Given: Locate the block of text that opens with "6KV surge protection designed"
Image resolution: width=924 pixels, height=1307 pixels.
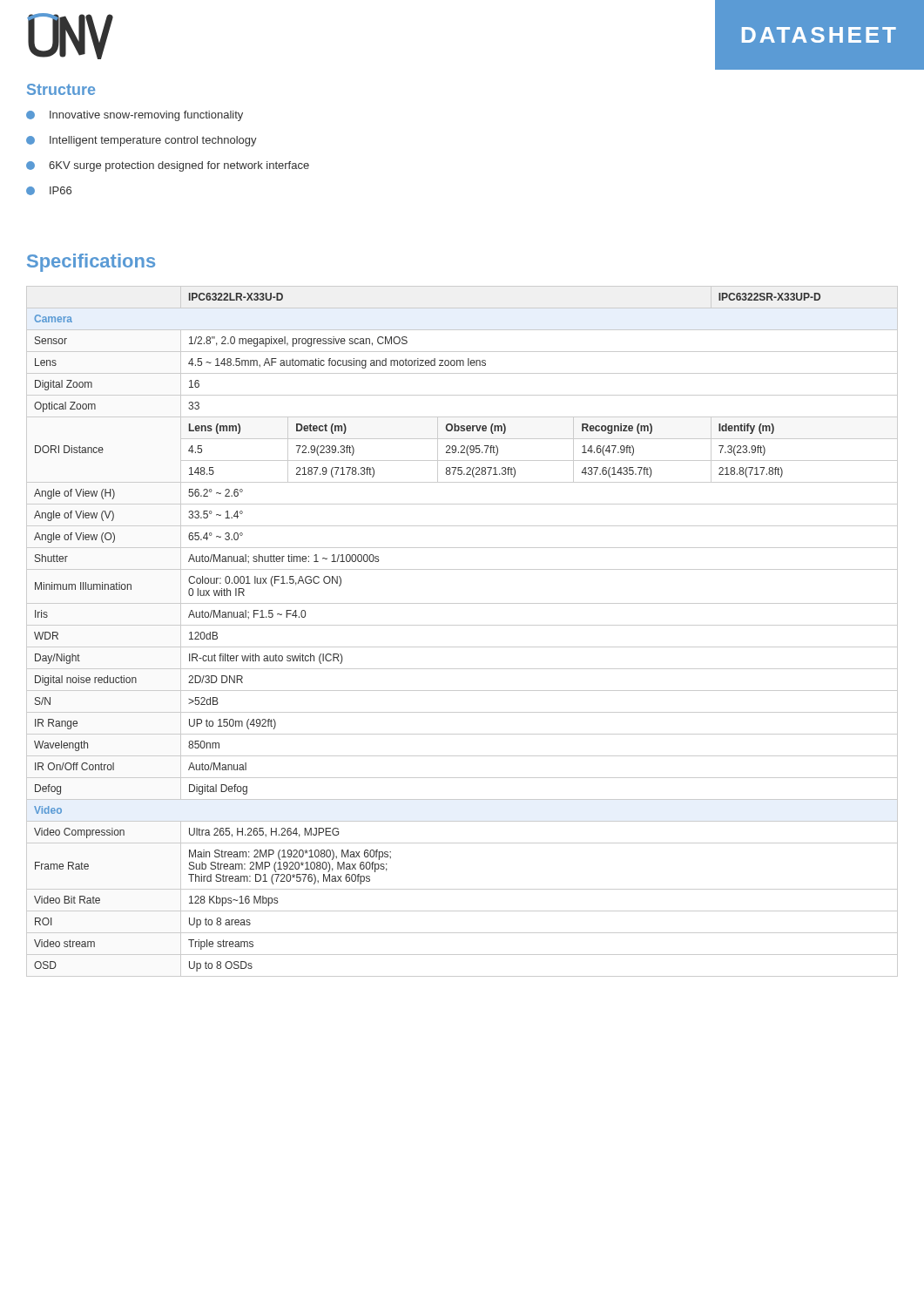Looking at the screenshot, I should (x=168, y=165).
